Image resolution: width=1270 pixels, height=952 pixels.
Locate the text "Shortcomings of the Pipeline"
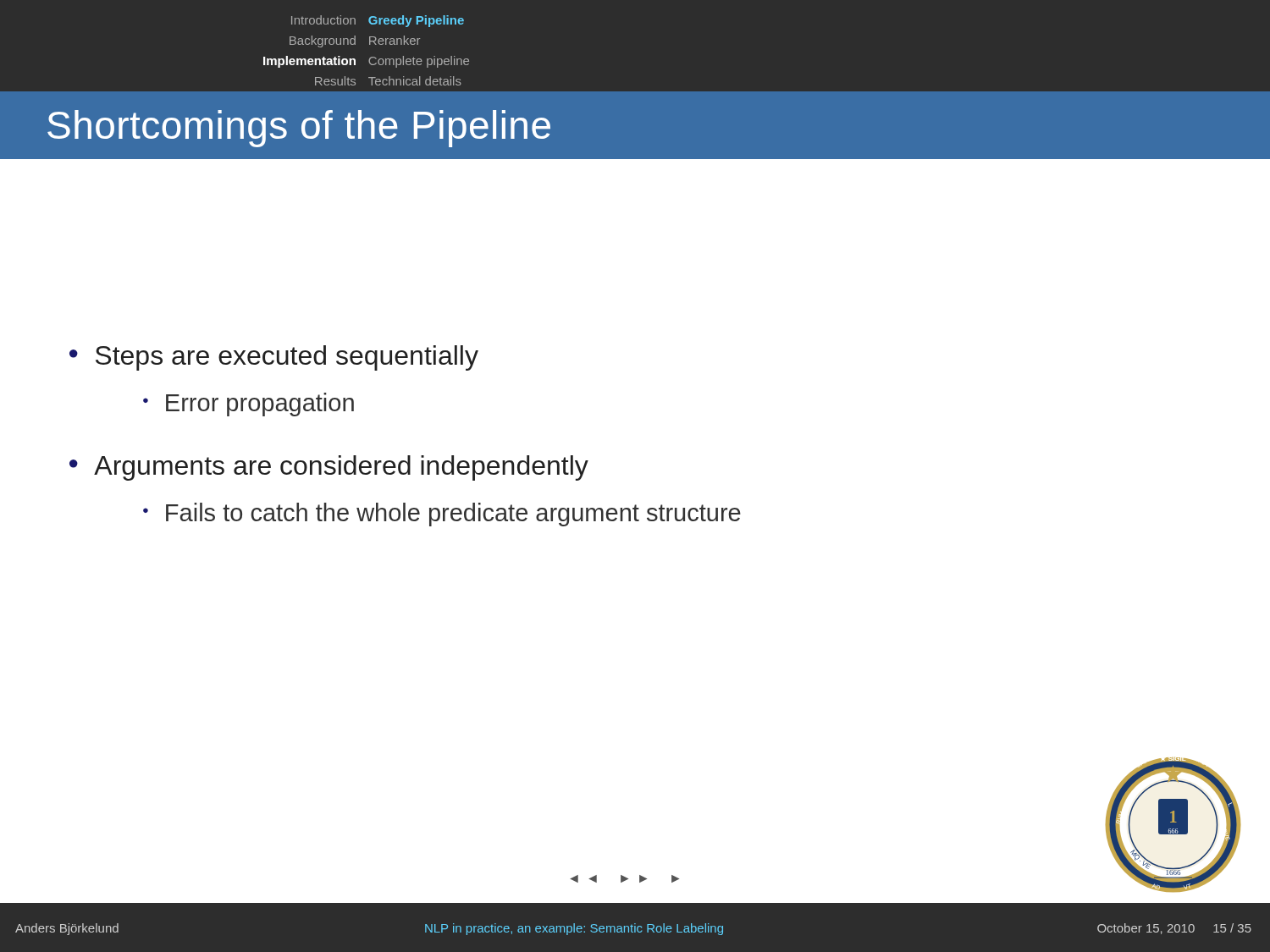point(299,125)
